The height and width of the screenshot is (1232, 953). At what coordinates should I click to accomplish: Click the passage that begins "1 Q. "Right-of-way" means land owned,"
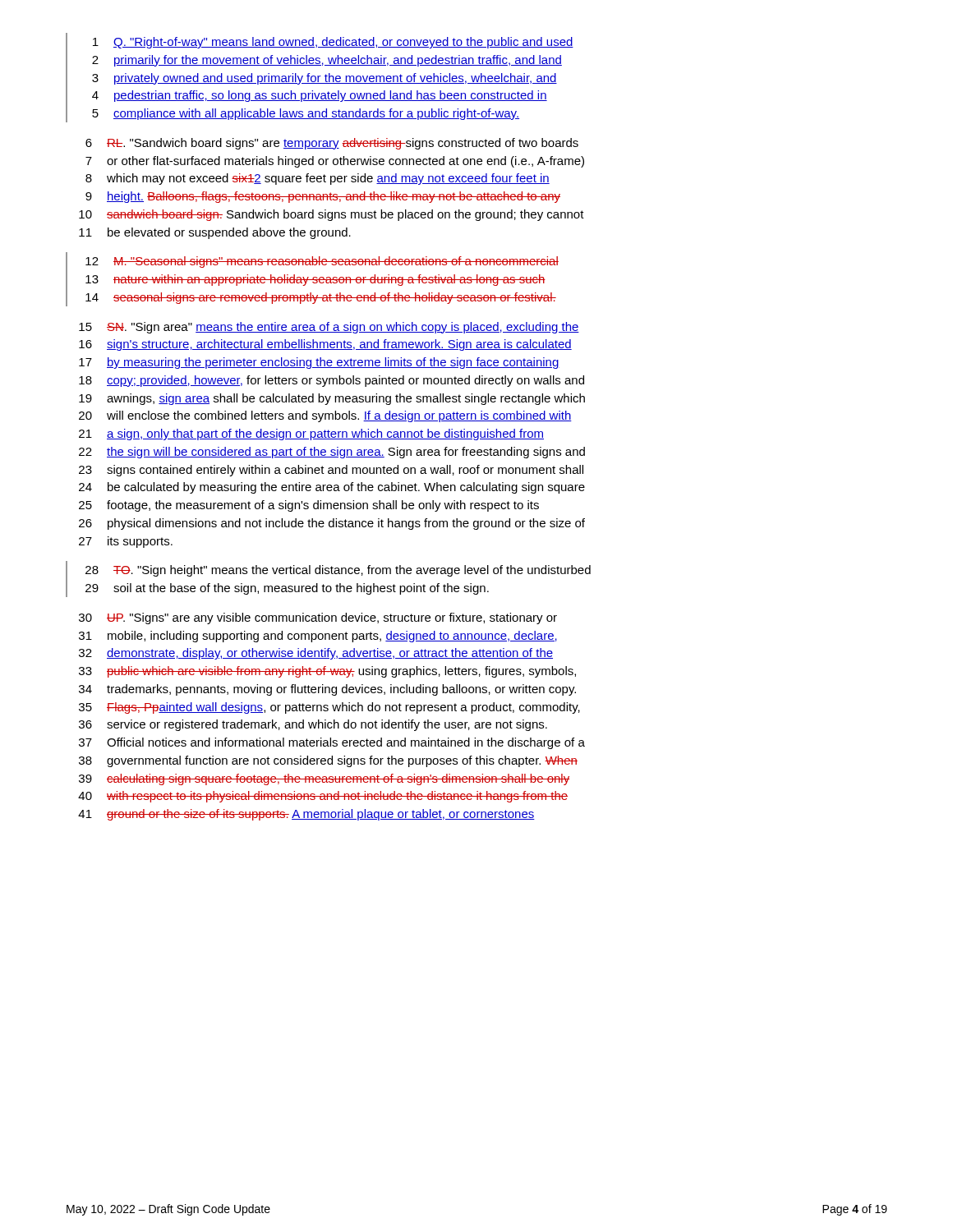pyautogui.click(x=480, y=78)
